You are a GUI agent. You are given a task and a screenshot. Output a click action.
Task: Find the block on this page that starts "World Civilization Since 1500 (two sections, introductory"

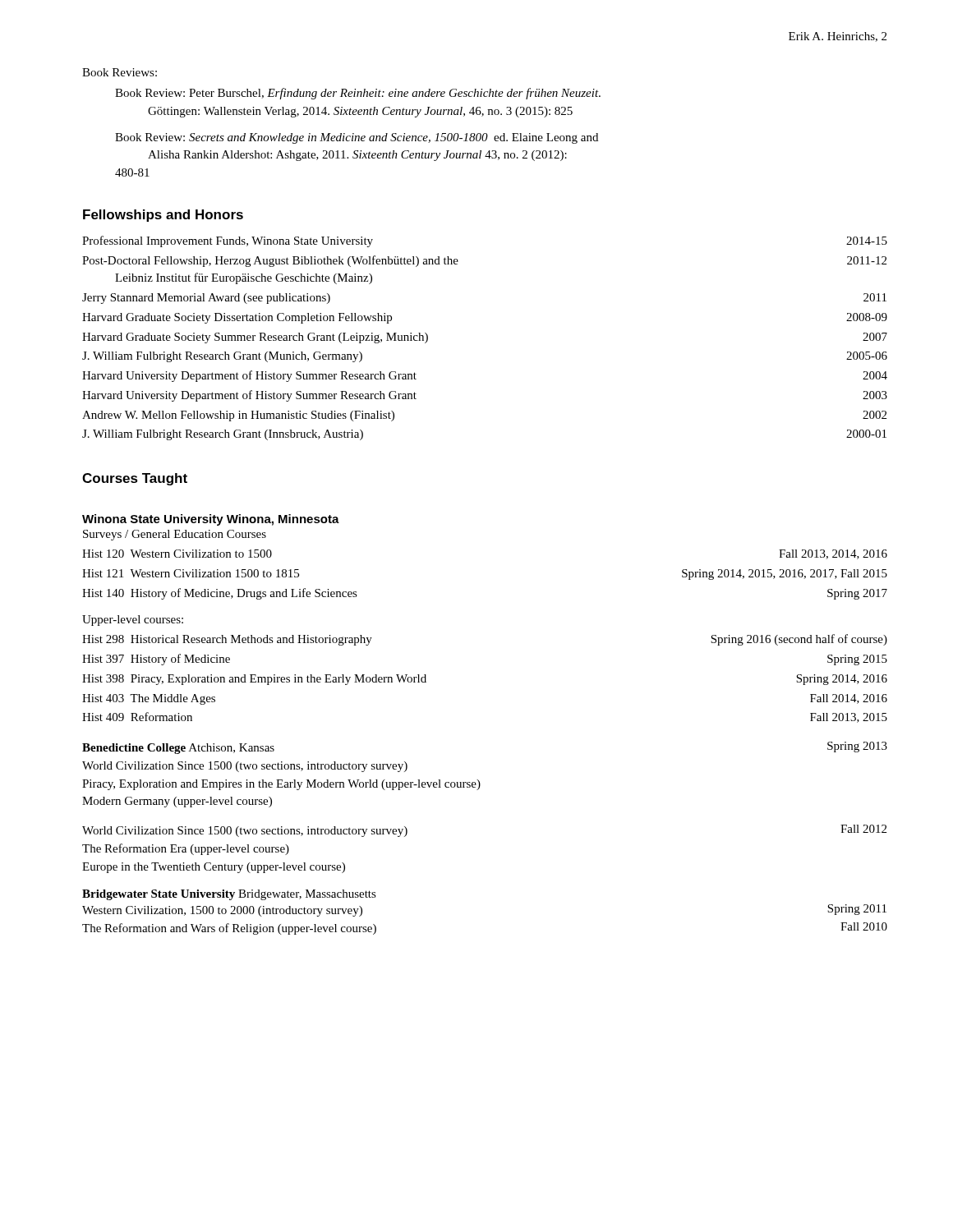(x=244, y=830)
